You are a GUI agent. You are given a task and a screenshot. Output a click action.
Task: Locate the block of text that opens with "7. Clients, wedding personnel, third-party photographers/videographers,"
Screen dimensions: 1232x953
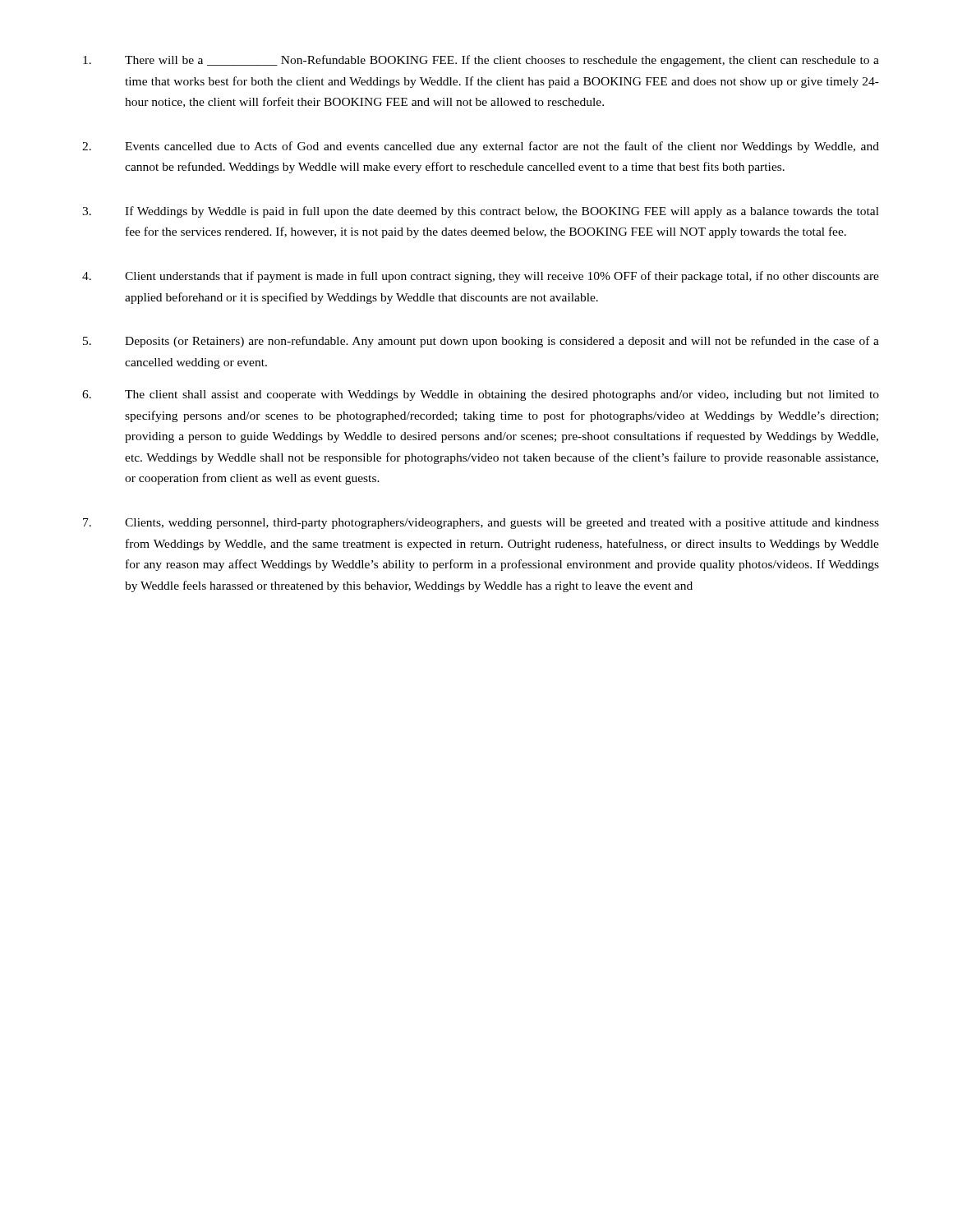click(x=481, y=554)
